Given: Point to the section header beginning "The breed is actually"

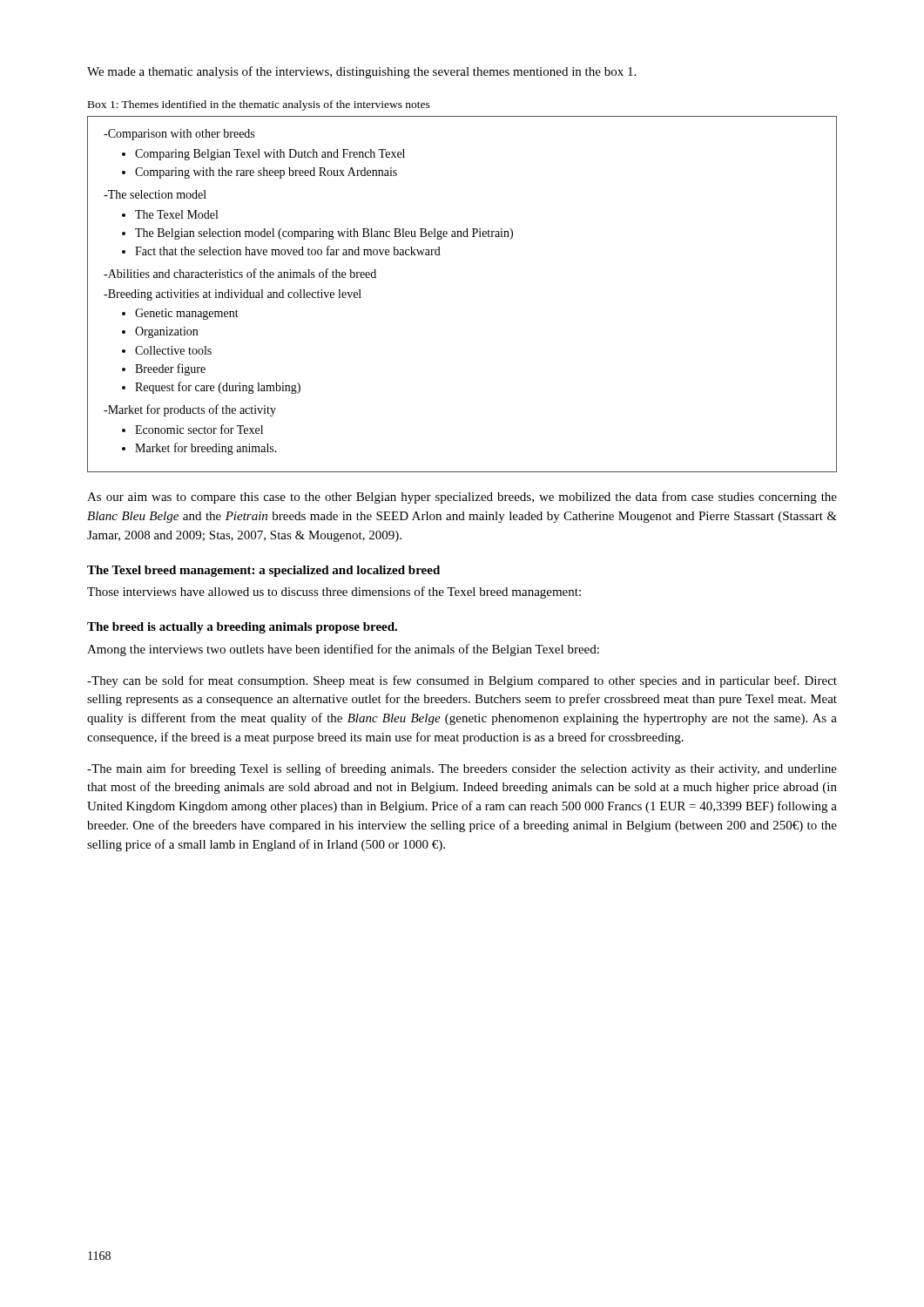Looking at the screenshot, I should (x=243, y=627).
